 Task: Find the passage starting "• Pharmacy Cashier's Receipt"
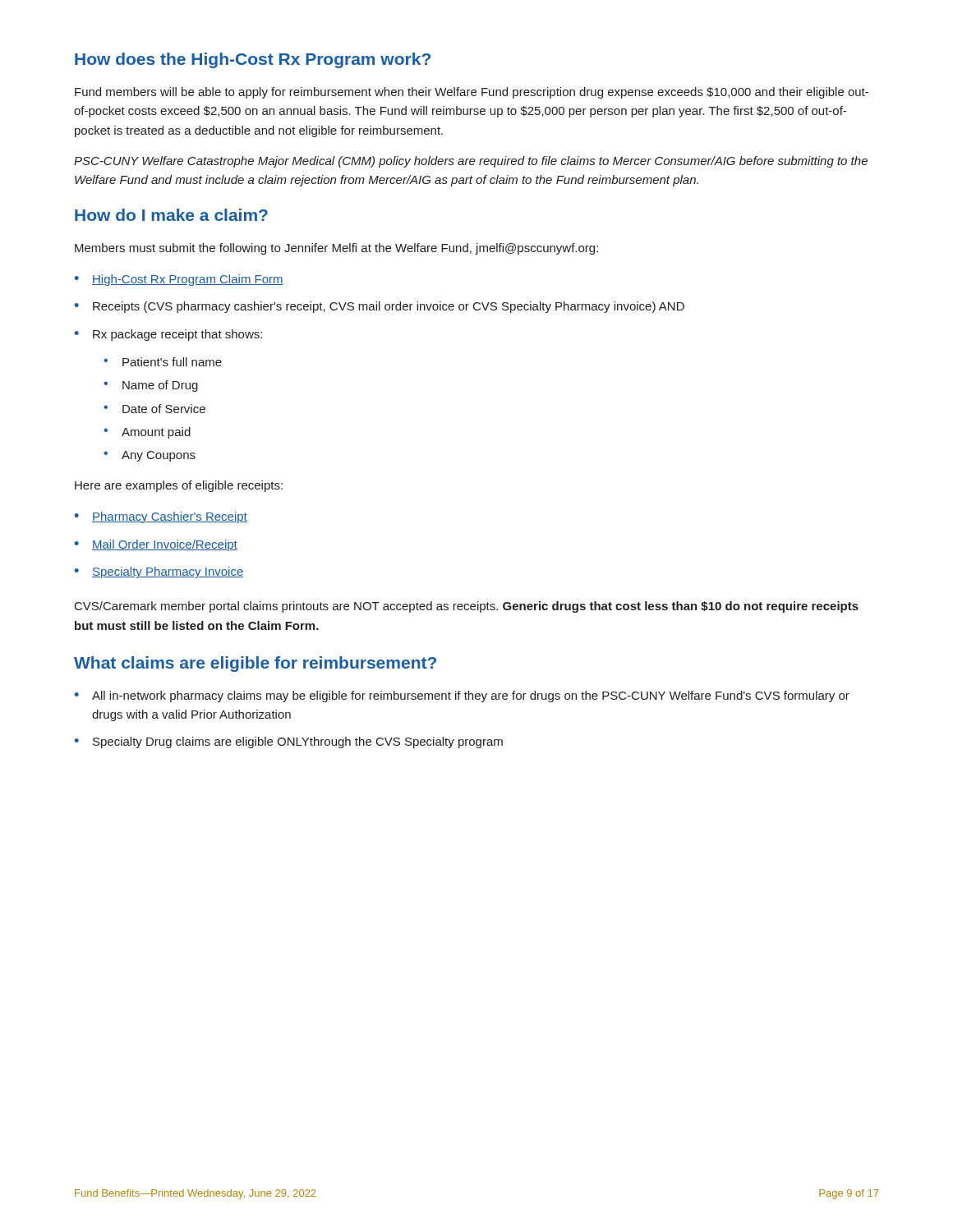coord(161,517)
